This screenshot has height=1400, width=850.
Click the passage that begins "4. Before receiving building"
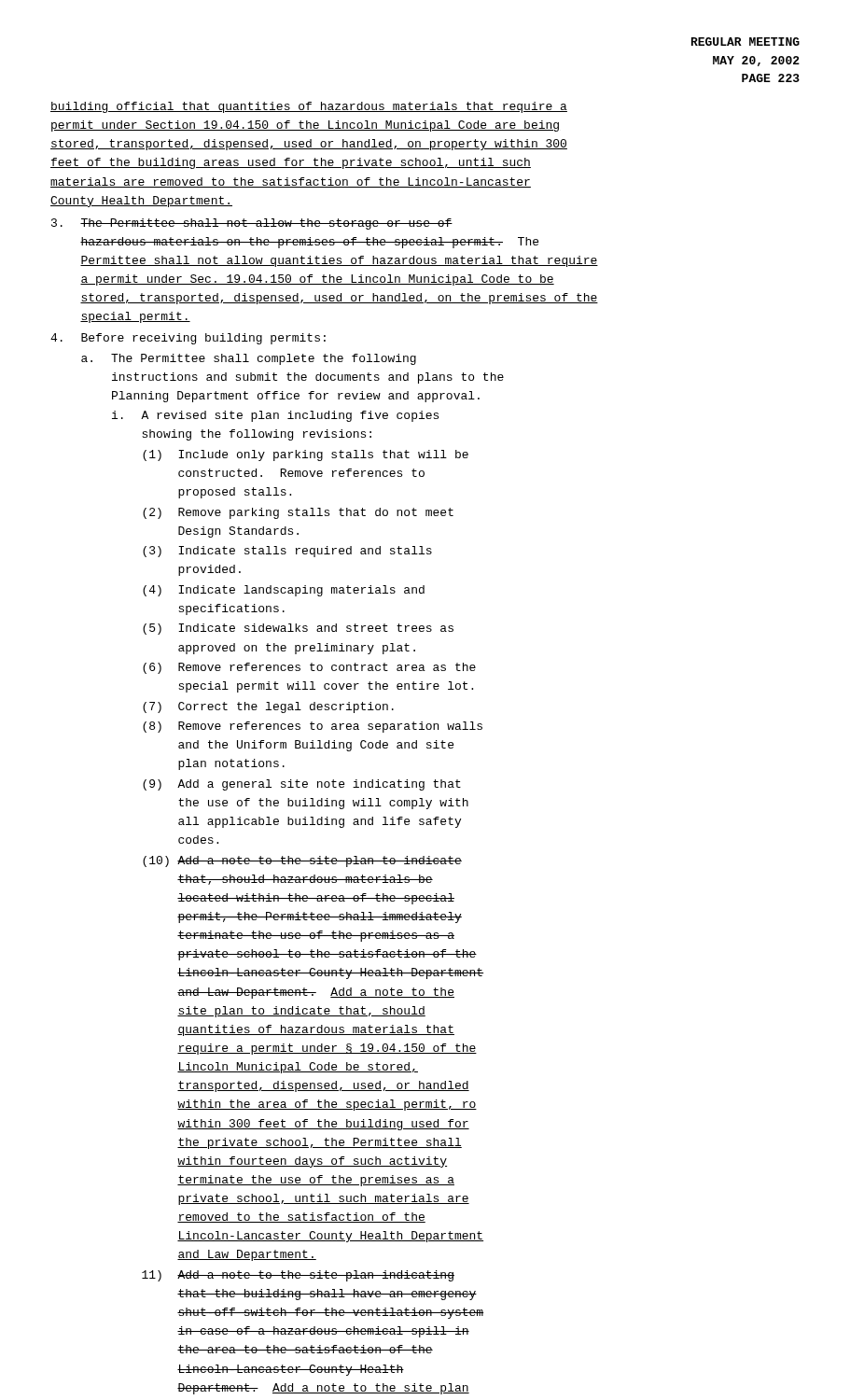(x=189, y=339)
